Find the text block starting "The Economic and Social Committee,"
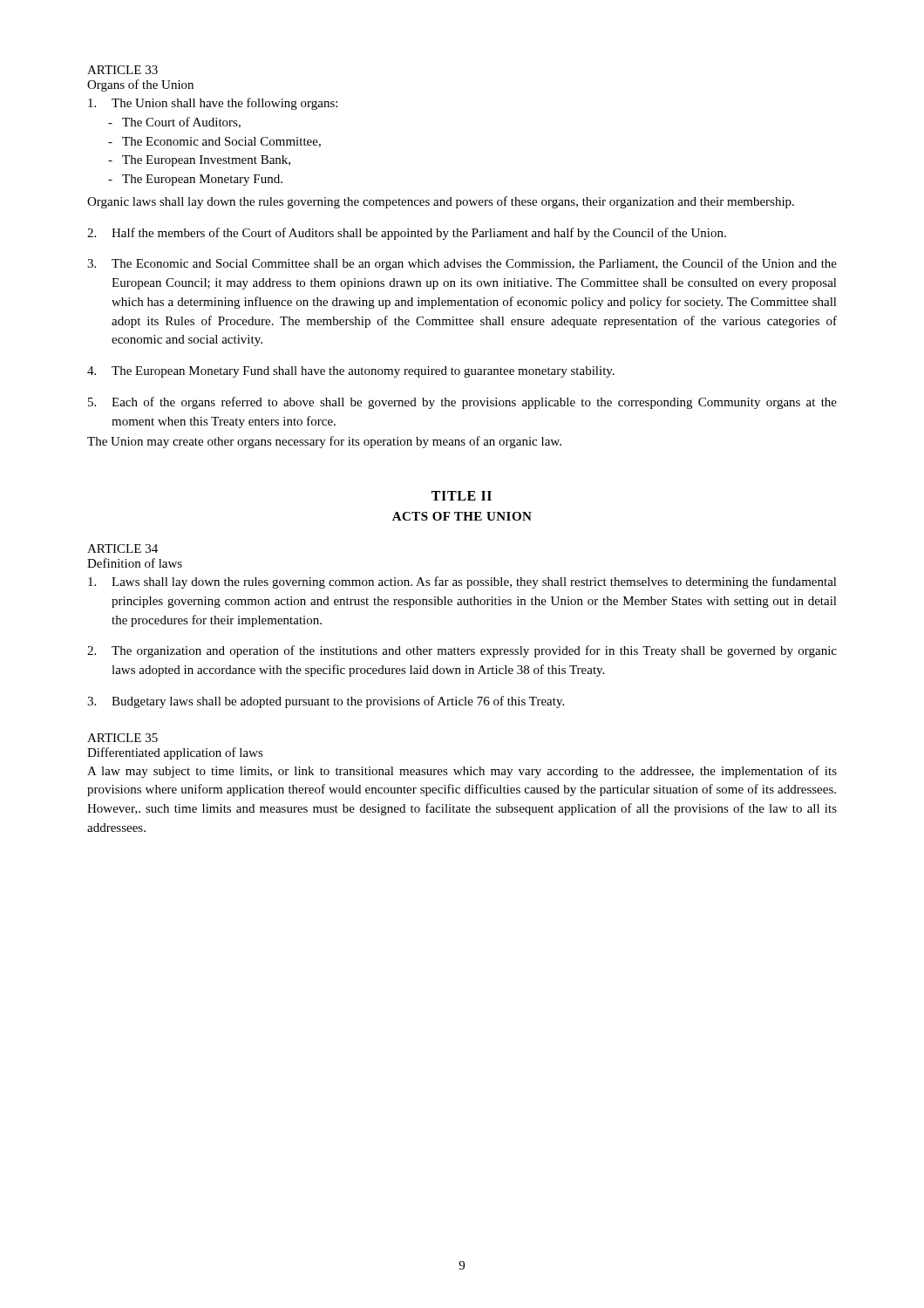 tap(214, 142)
